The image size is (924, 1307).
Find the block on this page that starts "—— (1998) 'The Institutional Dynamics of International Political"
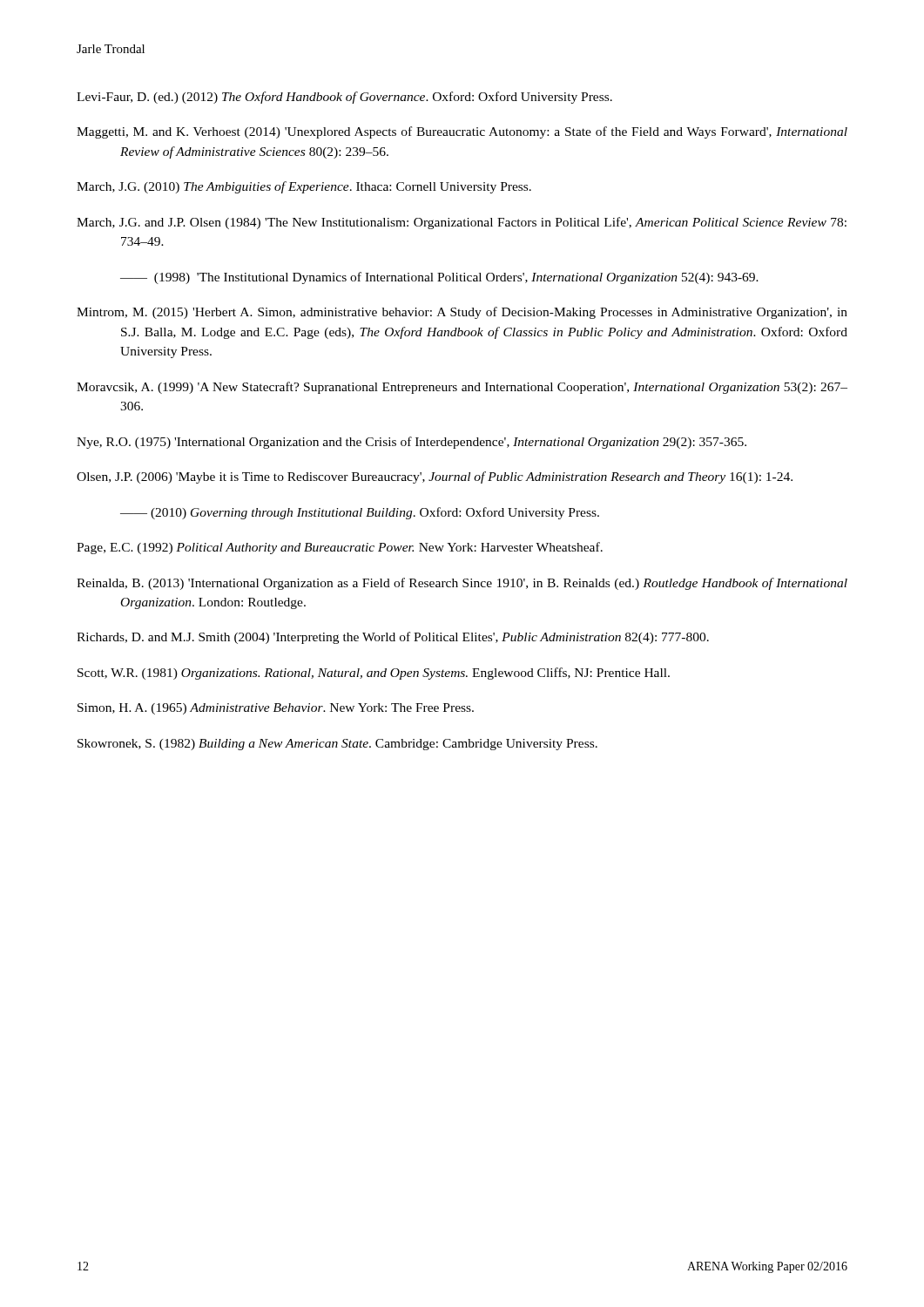click(x=440, y=276)
